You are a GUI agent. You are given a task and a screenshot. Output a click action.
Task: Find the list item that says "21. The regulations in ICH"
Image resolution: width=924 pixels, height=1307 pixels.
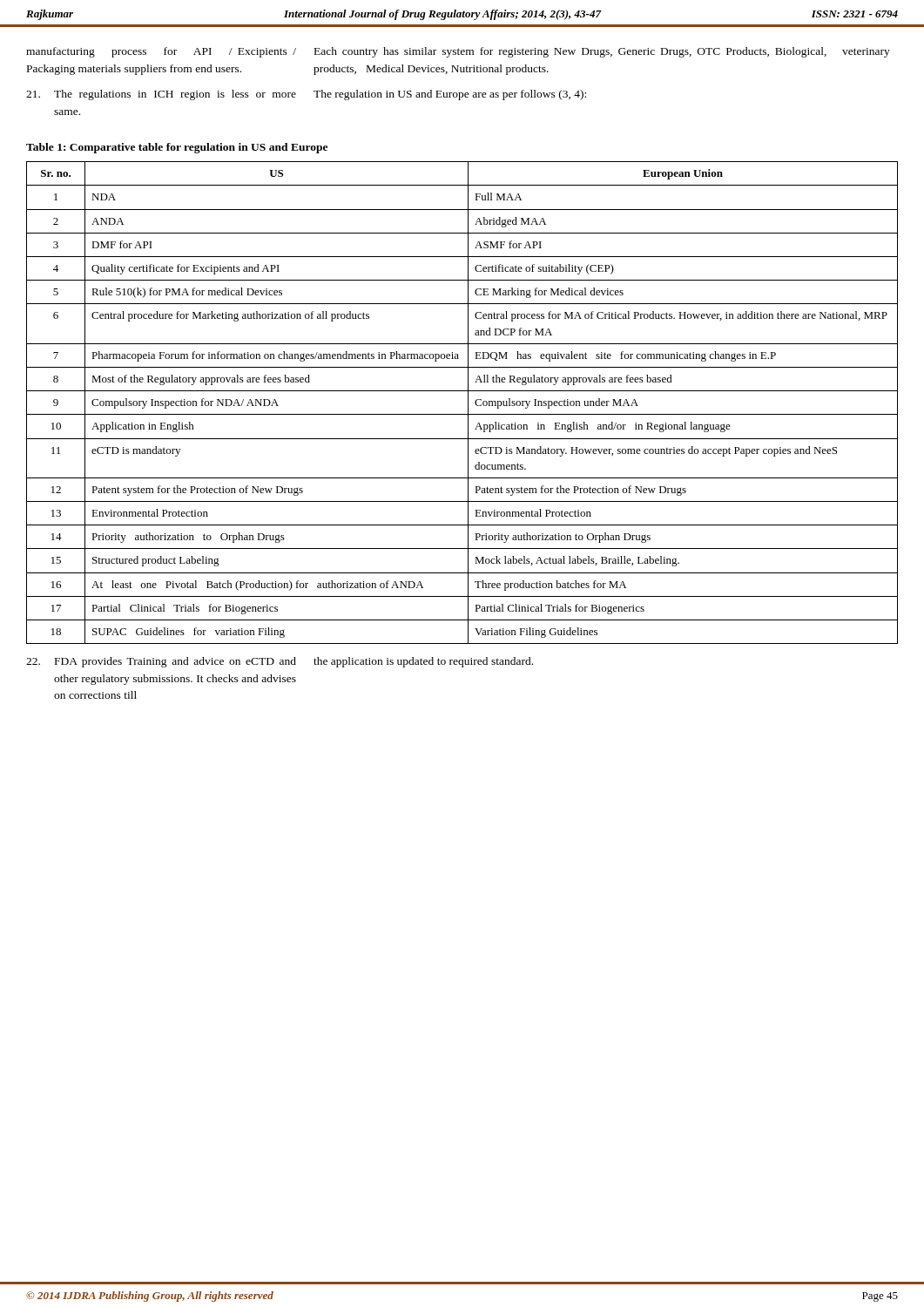[161, 103]
